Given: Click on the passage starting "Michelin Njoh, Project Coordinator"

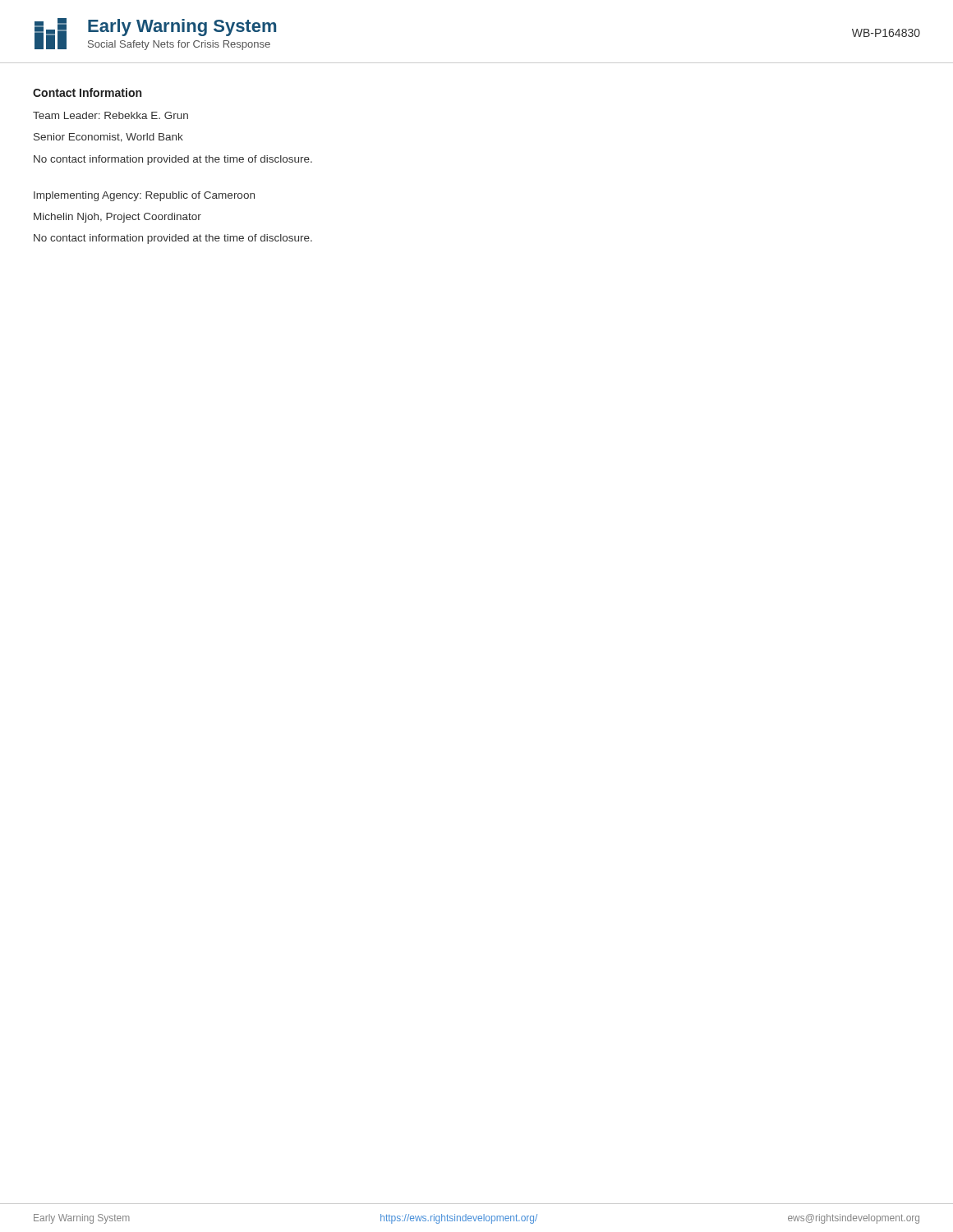Looking at the screenshot, I should coord(117,216).
